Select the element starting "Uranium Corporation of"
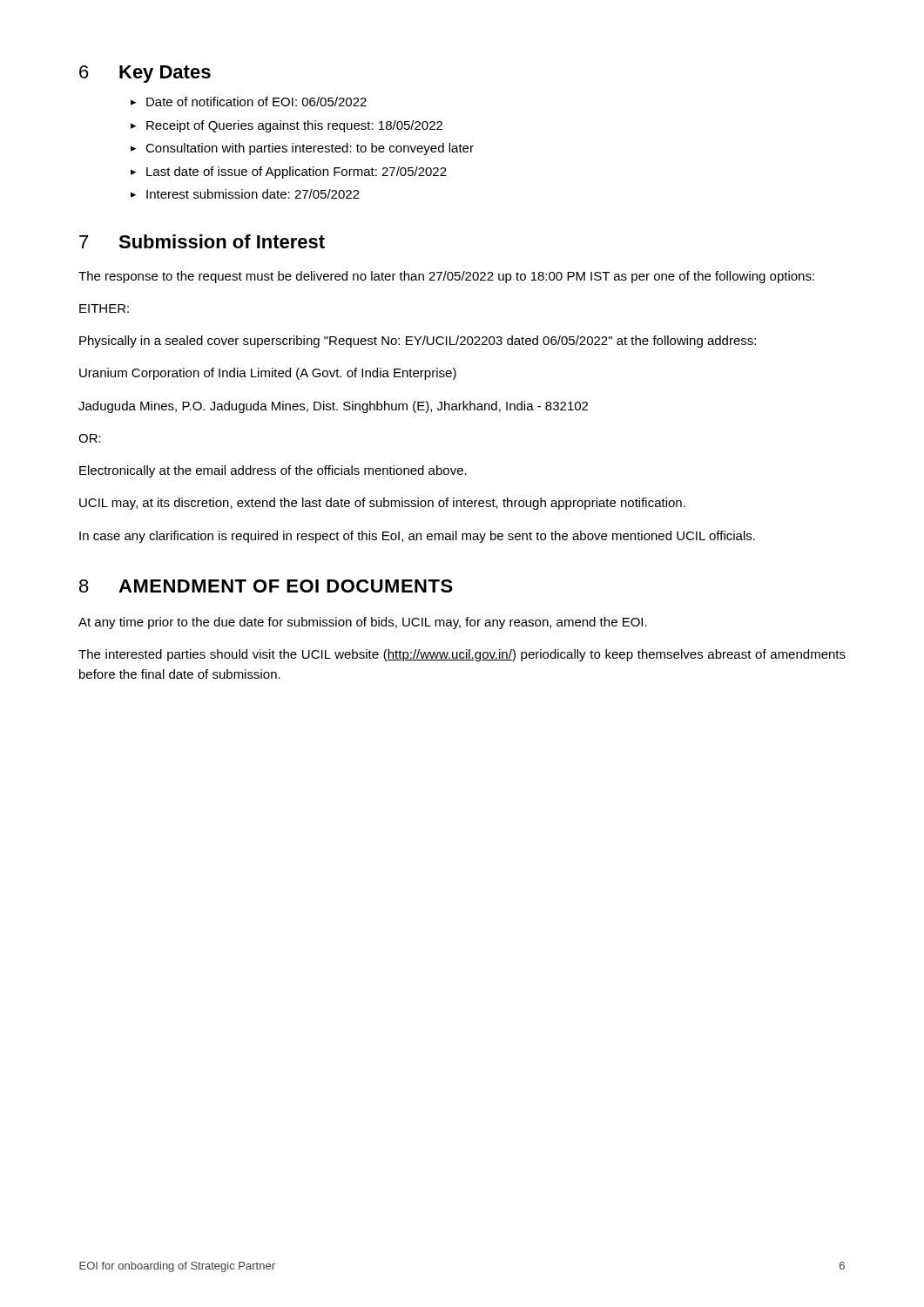The image size is (924, 1307). coord(267,373)
